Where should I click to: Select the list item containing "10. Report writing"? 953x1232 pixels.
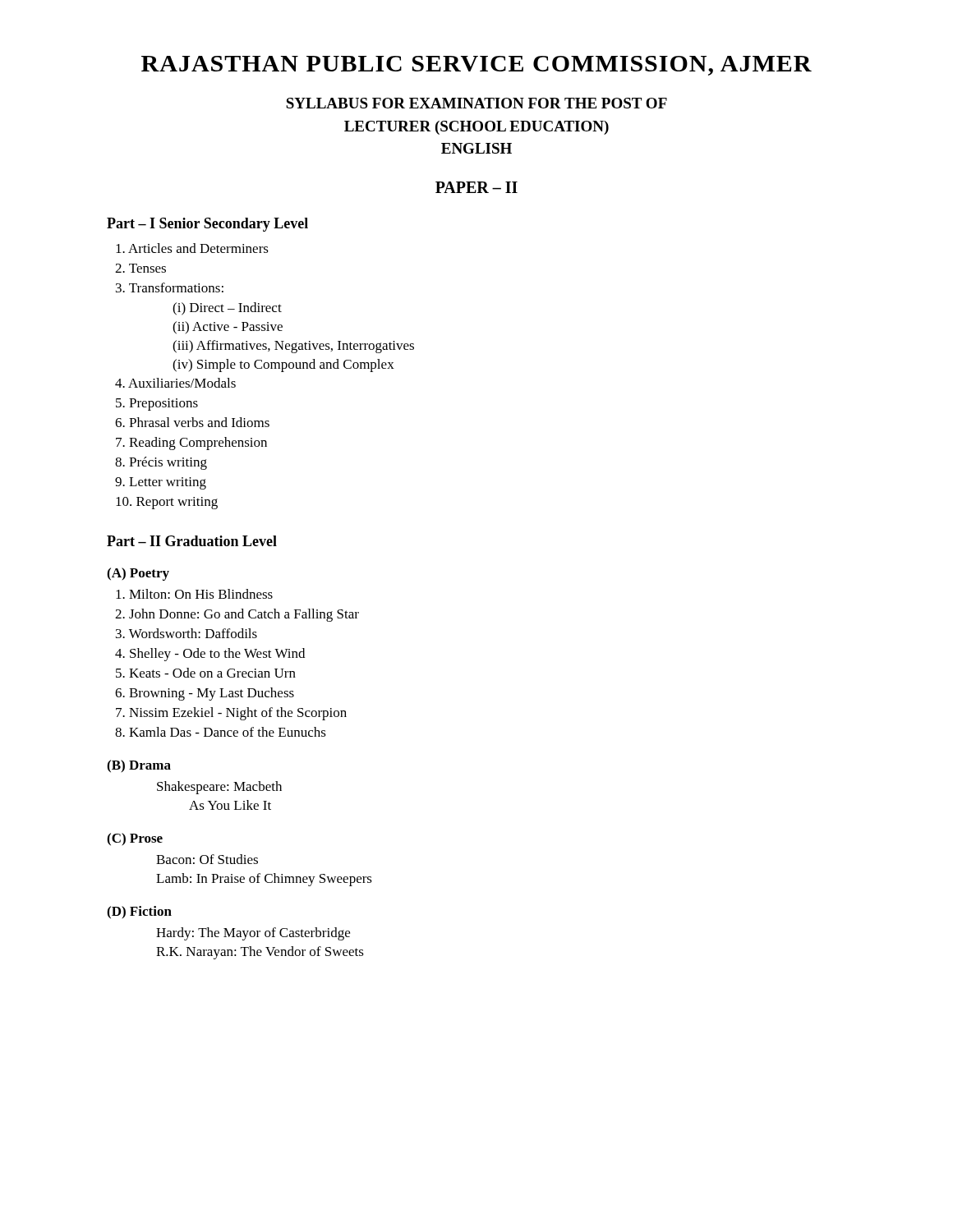166,501
